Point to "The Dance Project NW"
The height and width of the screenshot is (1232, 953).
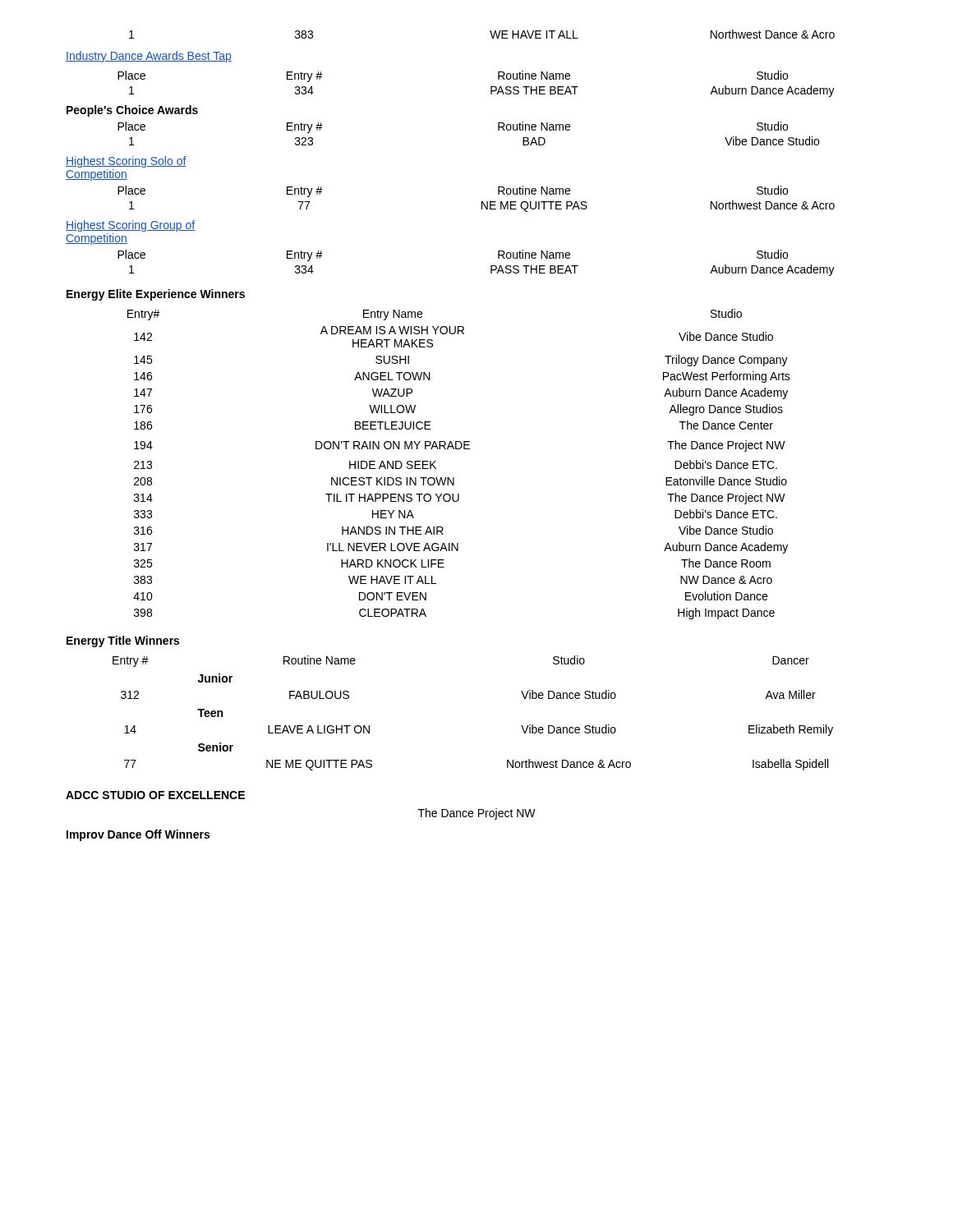476,813
